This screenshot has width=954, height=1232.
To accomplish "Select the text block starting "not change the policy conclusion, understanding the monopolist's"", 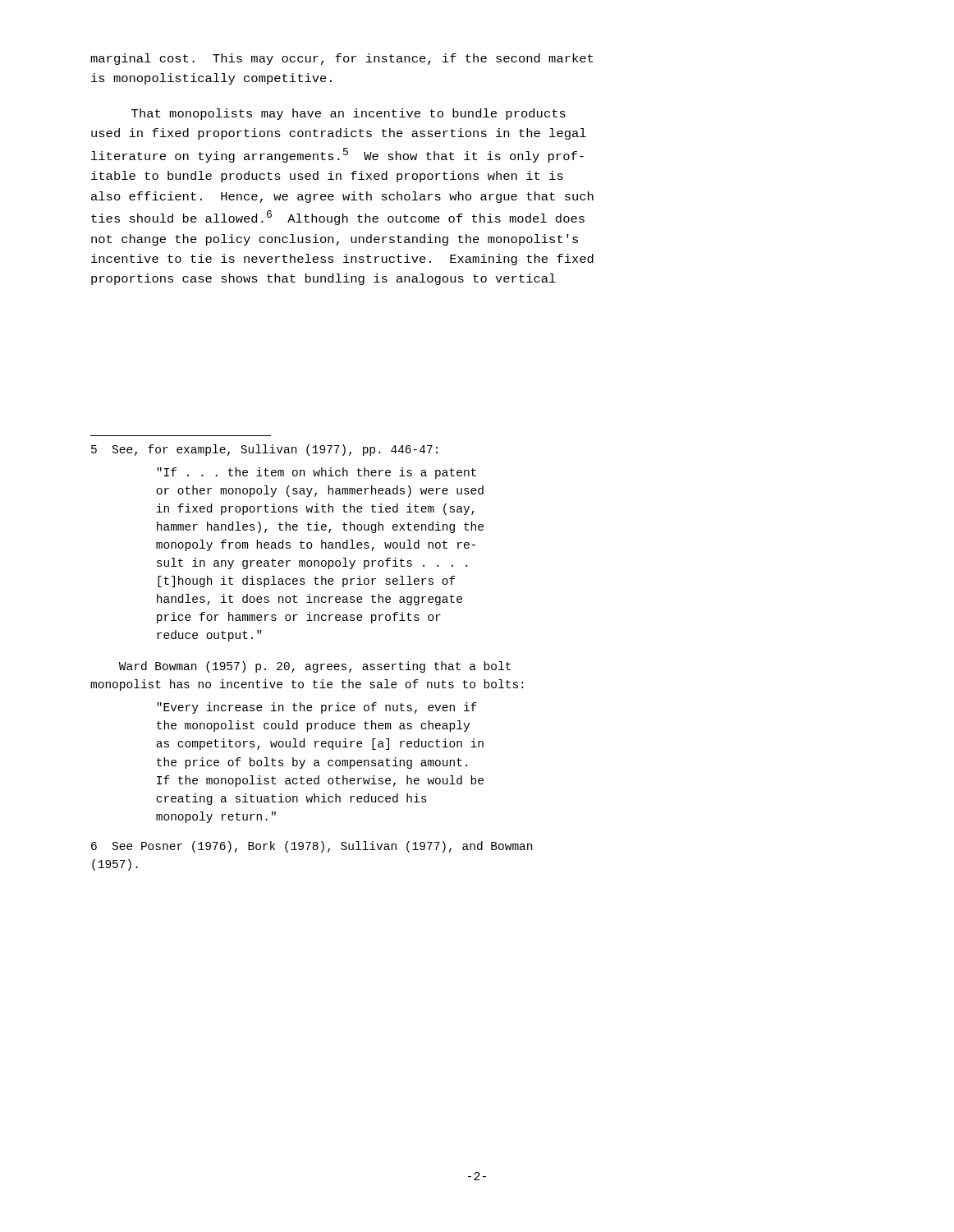I will (335, 240).
